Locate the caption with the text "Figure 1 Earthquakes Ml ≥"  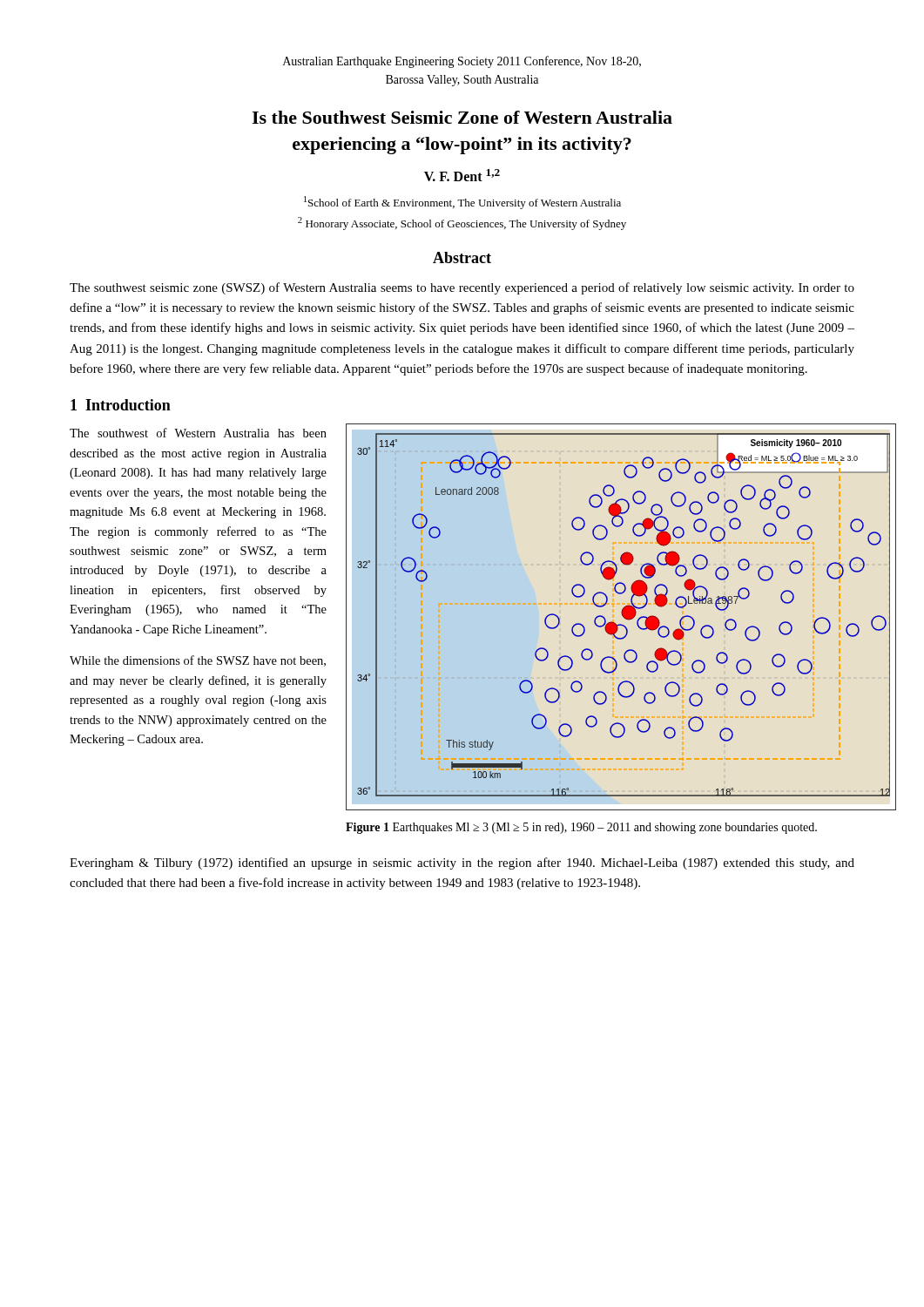click(x=582, y=827)
